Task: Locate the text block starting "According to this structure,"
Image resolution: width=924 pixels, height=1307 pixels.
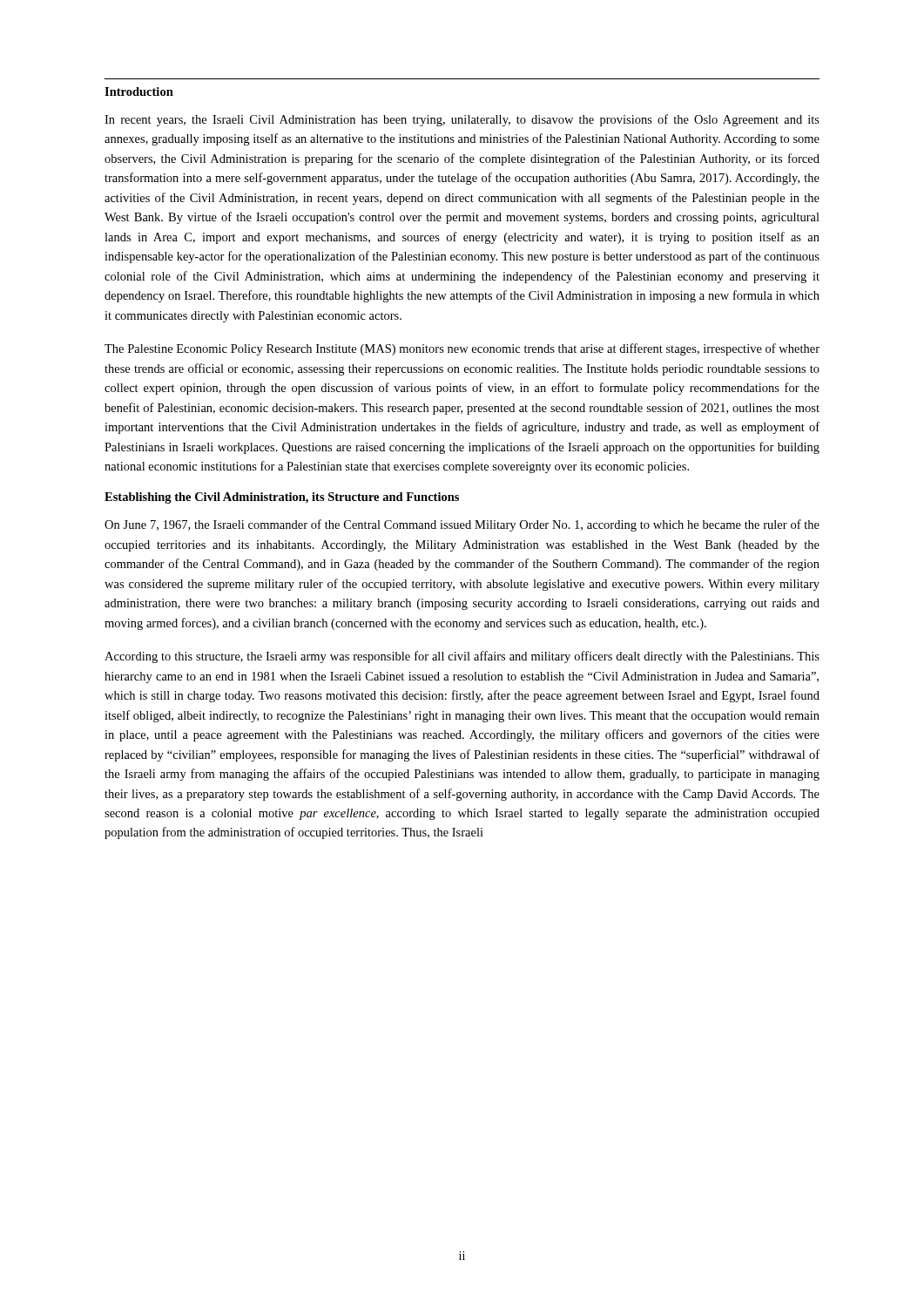Action: pyautogui.click(x=462, y=744)
